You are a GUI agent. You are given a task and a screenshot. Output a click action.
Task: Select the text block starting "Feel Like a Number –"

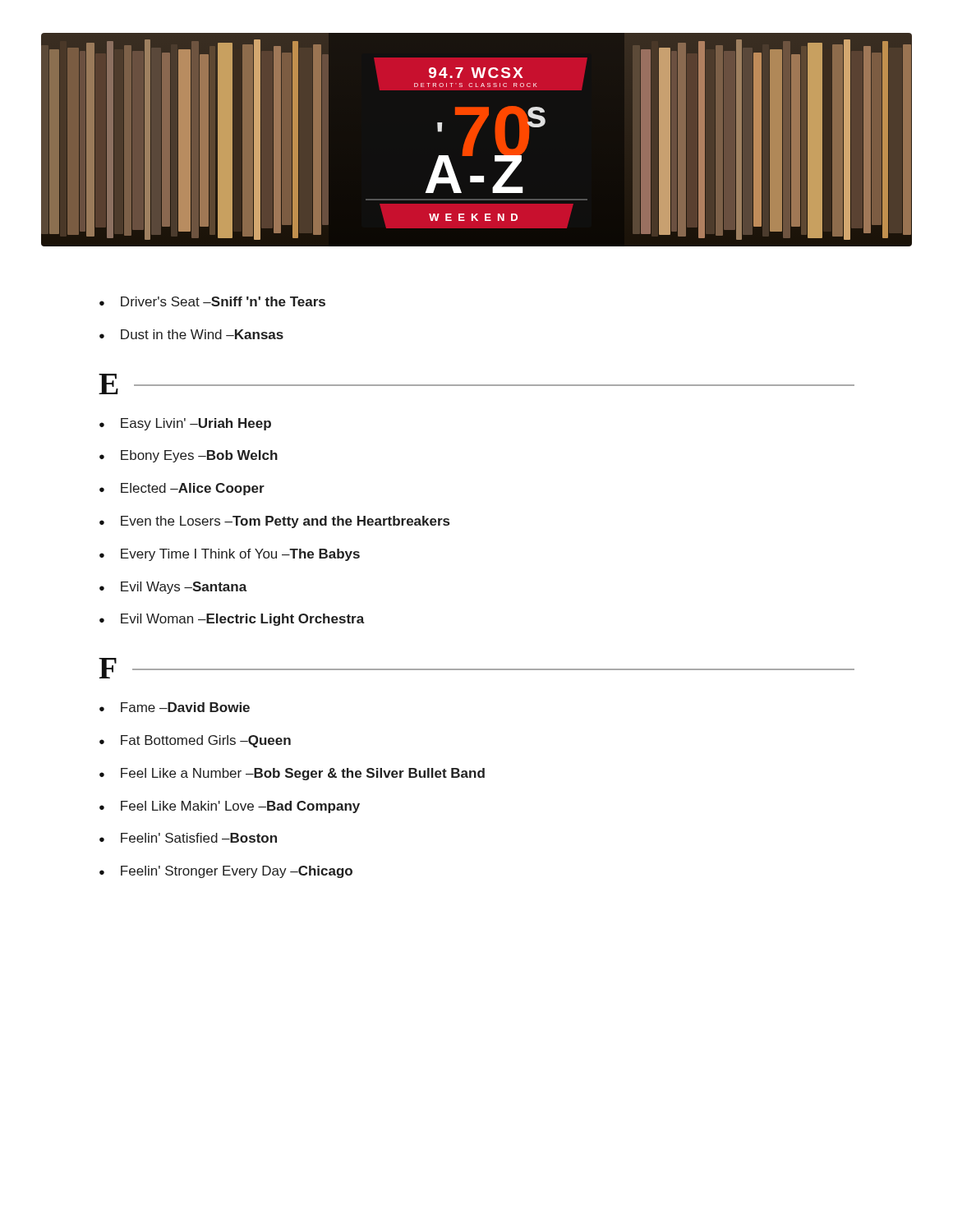(303, 773)
